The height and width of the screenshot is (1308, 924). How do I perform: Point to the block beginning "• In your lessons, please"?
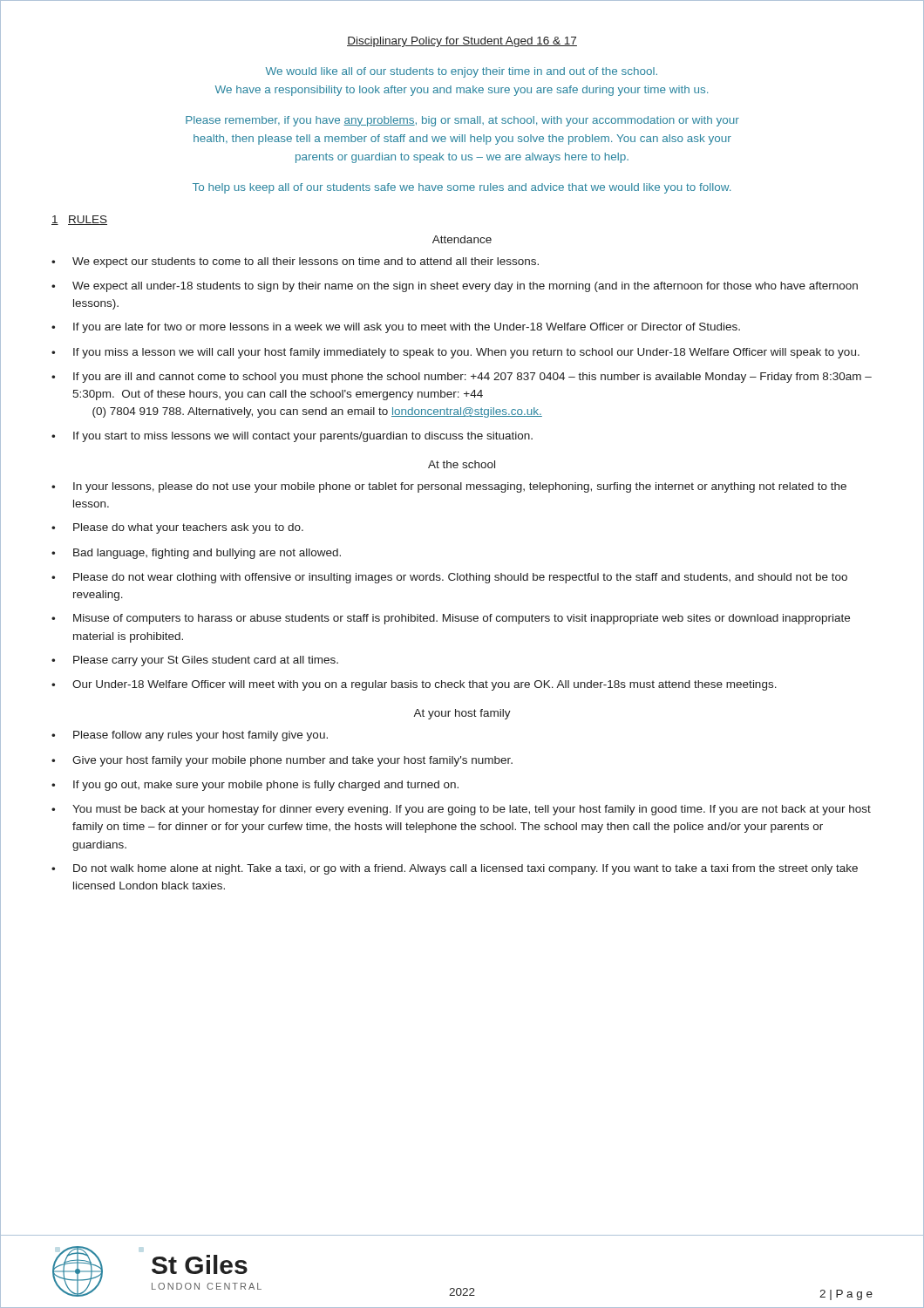(462, 495)
